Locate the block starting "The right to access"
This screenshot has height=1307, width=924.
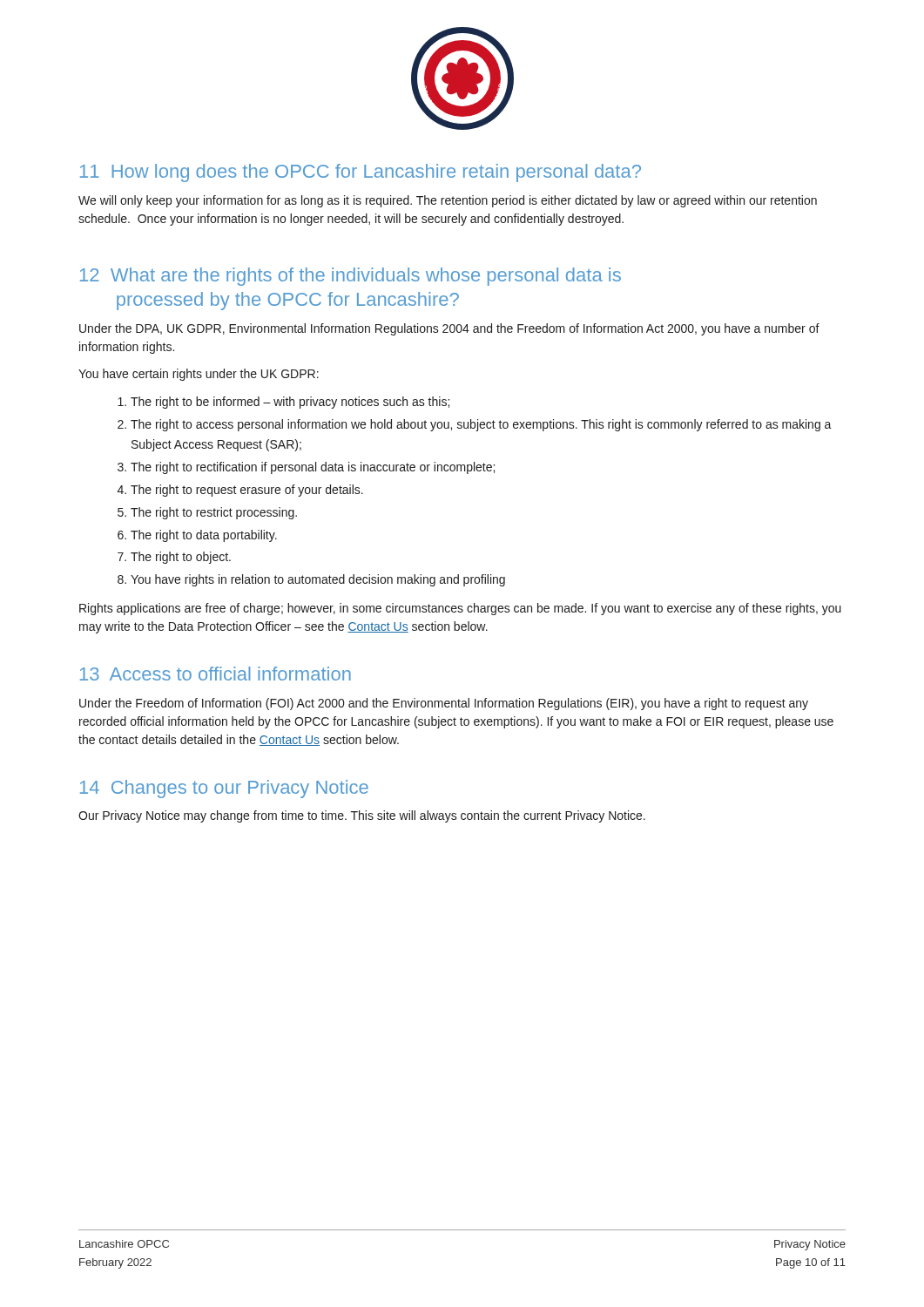point(488,435)
